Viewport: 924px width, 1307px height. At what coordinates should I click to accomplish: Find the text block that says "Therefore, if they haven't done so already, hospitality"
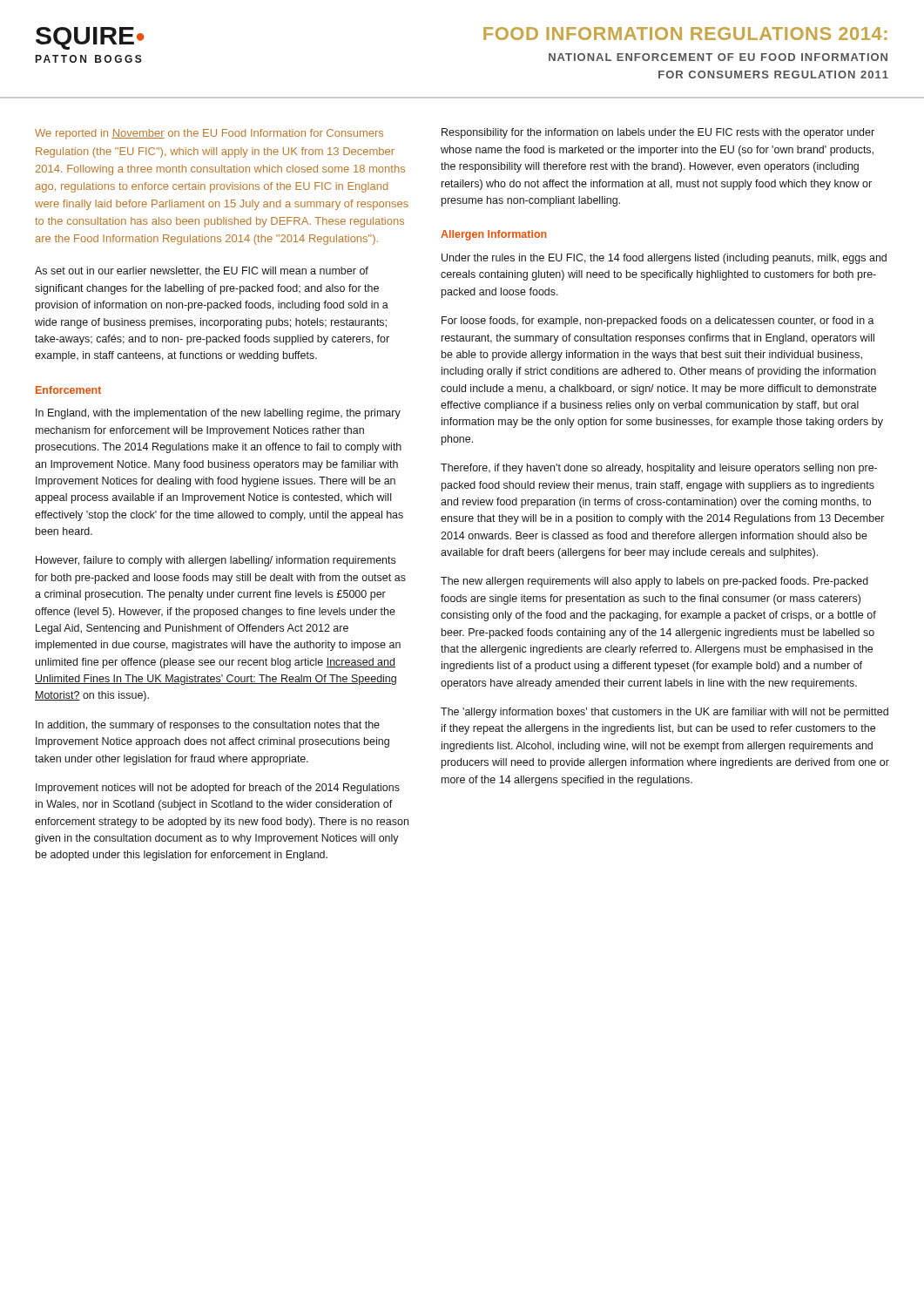coord(662,510)
